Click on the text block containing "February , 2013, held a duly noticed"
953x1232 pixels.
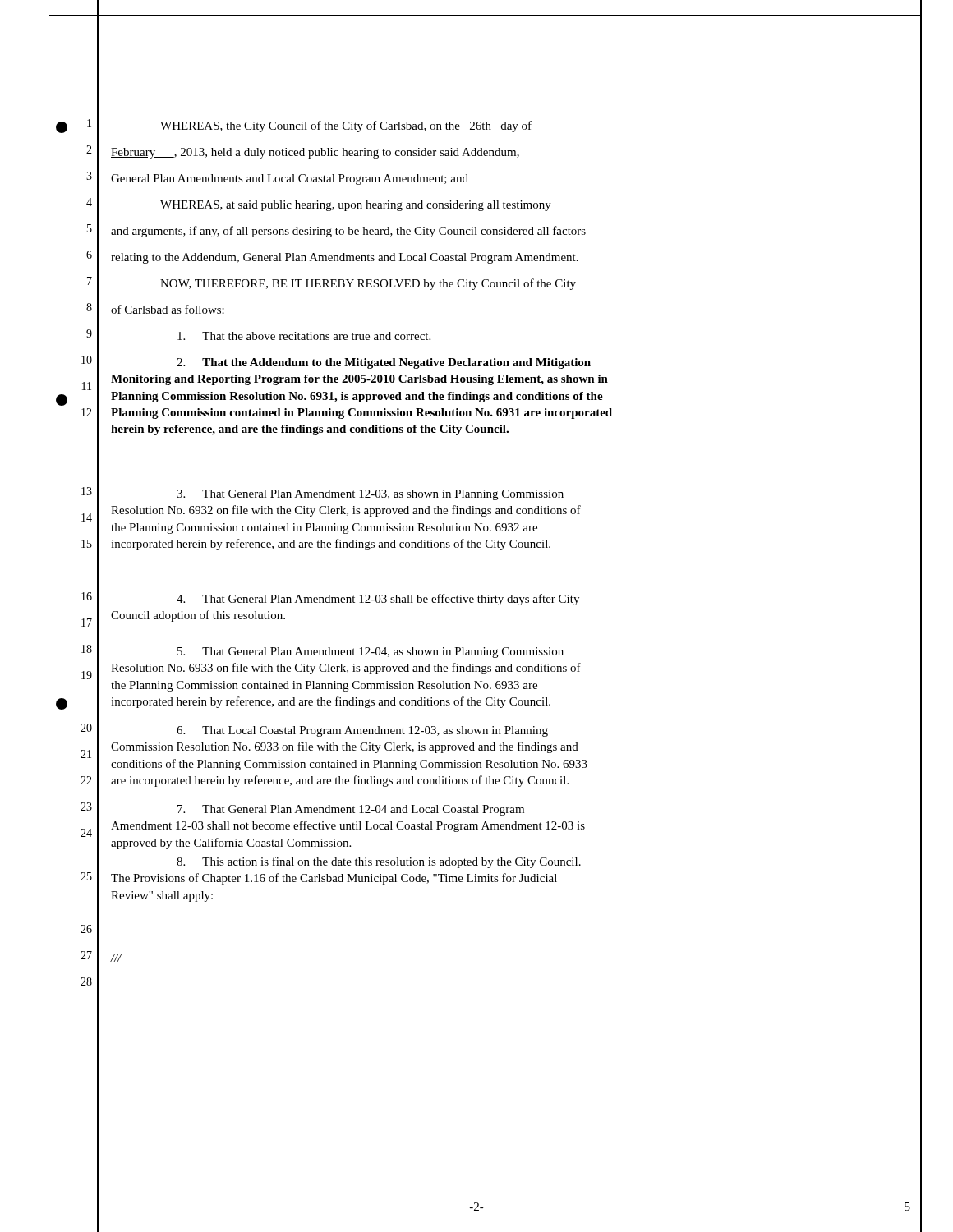click(315, 152)
